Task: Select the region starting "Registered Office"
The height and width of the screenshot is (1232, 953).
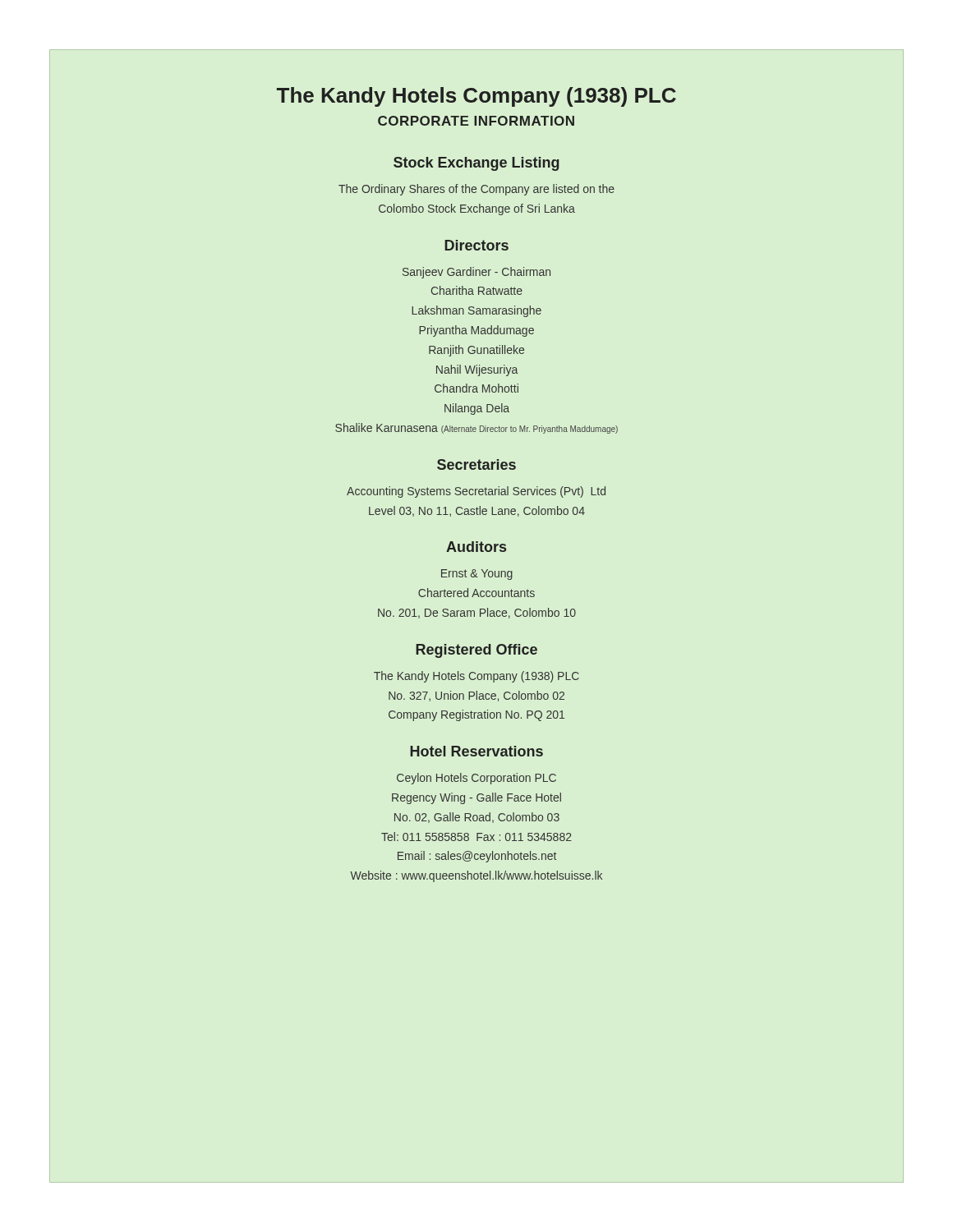Action: click(476, 650)
